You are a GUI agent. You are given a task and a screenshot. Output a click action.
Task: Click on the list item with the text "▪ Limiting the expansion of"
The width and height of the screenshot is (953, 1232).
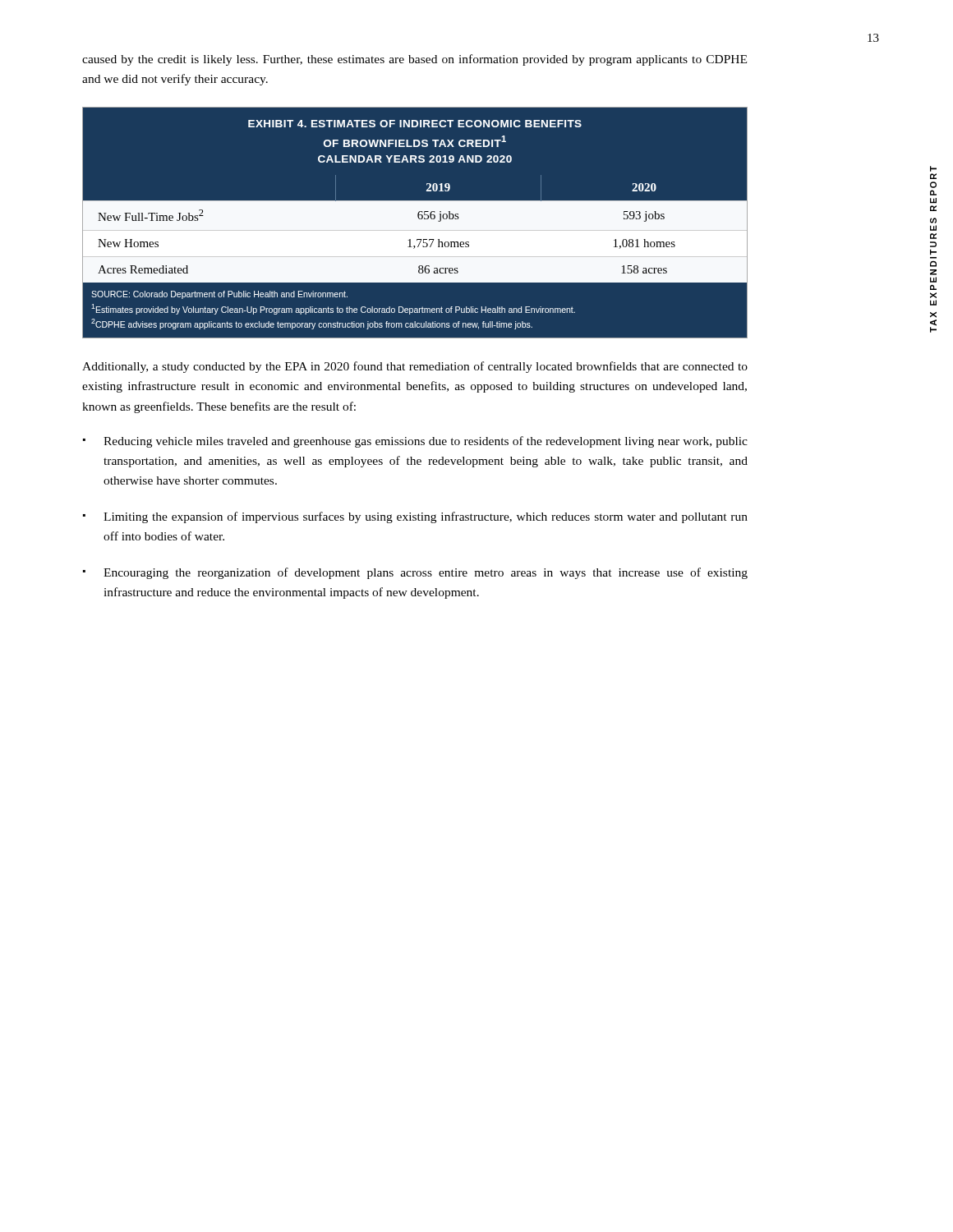point(415,526)
